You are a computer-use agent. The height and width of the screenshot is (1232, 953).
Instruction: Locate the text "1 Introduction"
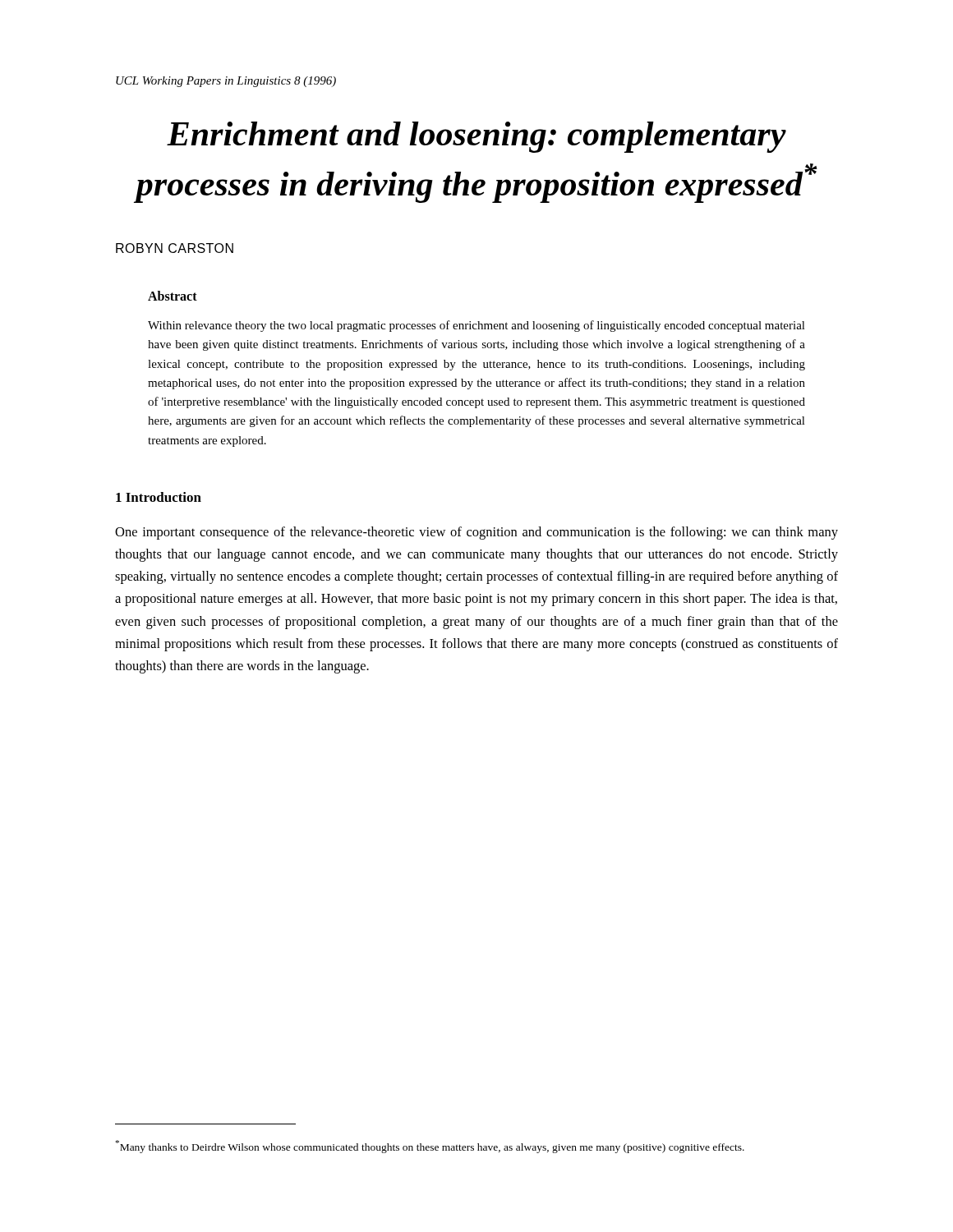point(159,497)
